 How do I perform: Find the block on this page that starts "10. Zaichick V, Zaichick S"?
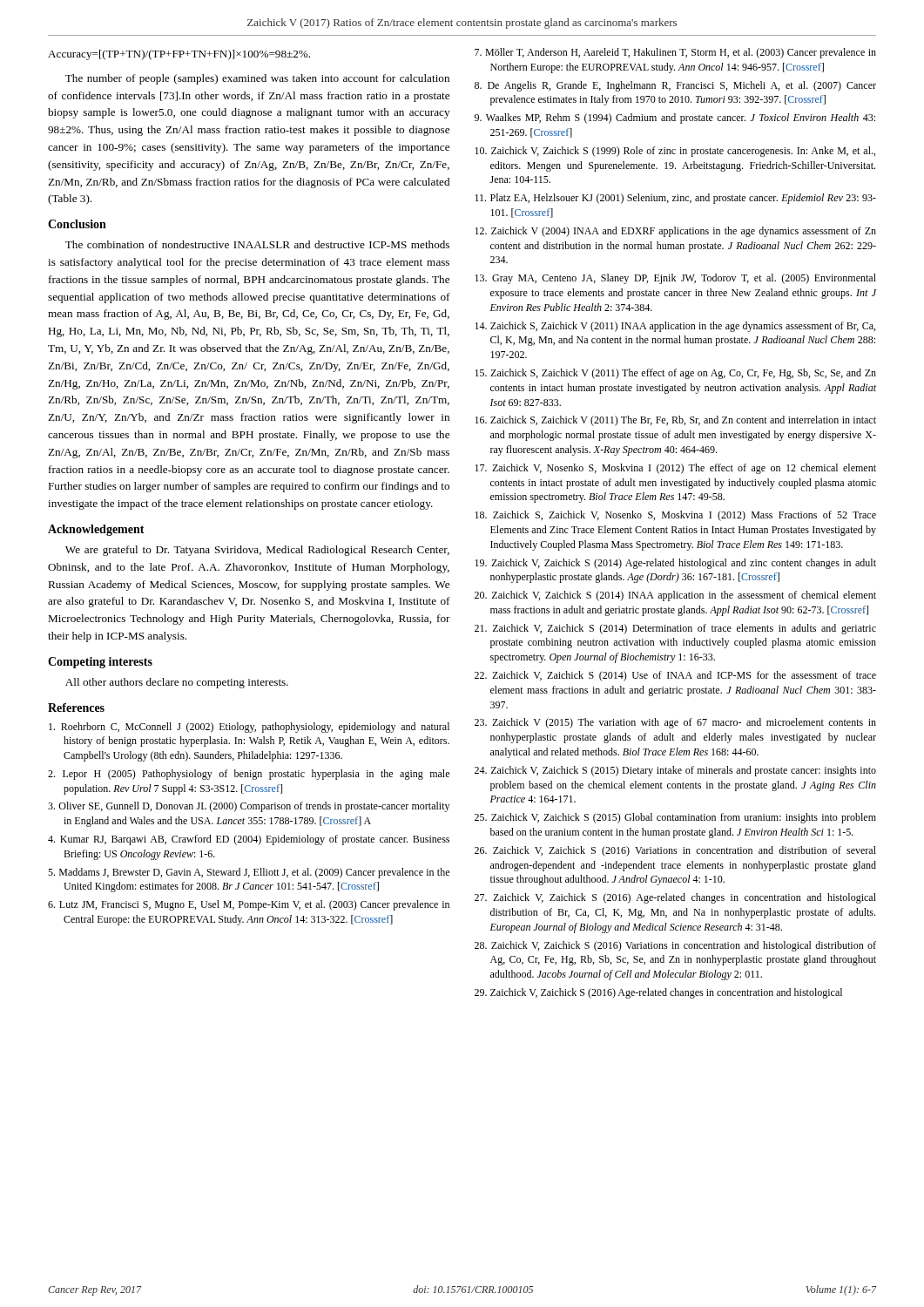(x=675, y=165)
